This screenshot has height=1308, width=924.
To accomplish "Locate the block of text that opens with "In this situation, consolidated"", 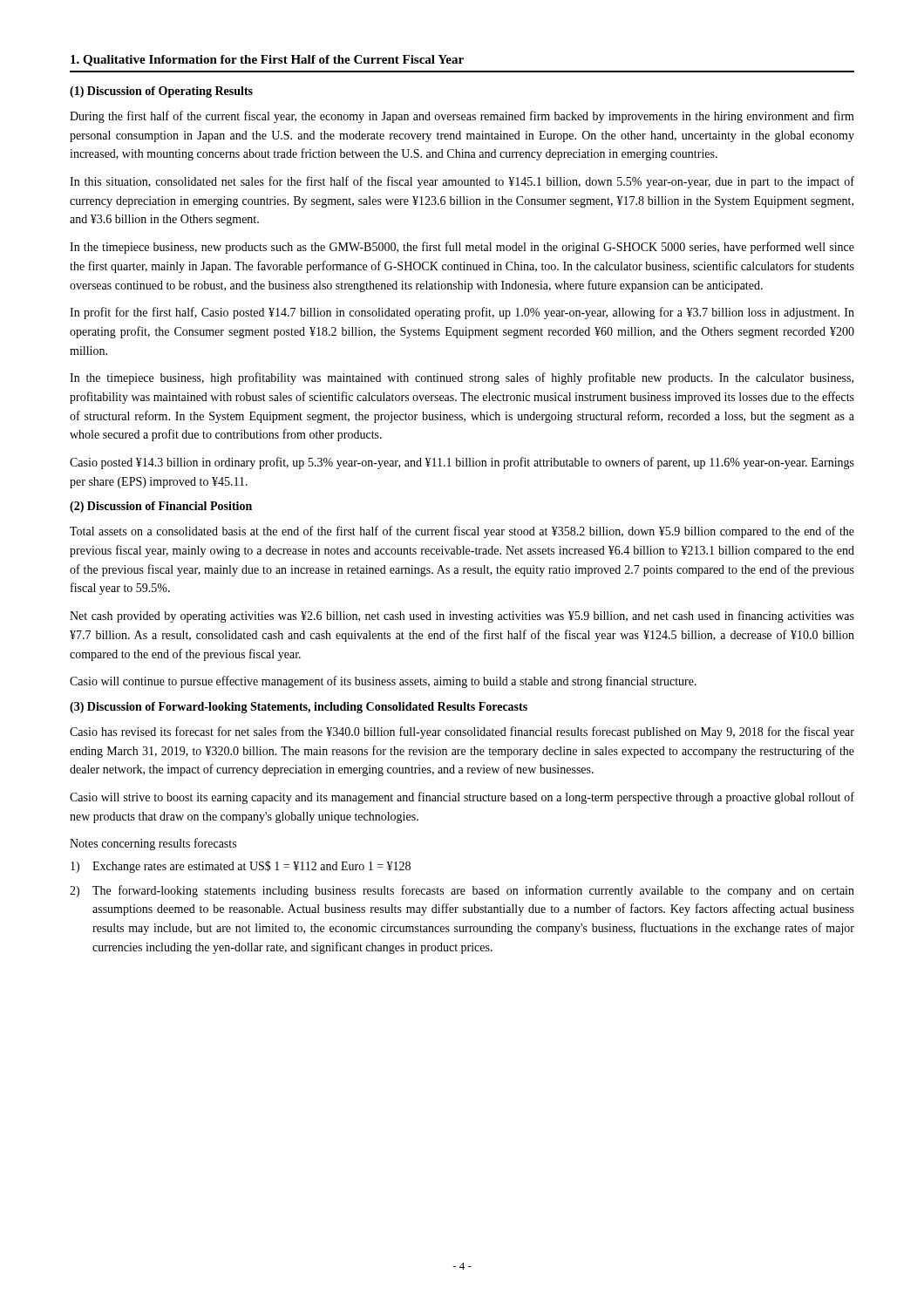I will pos(462,201).
